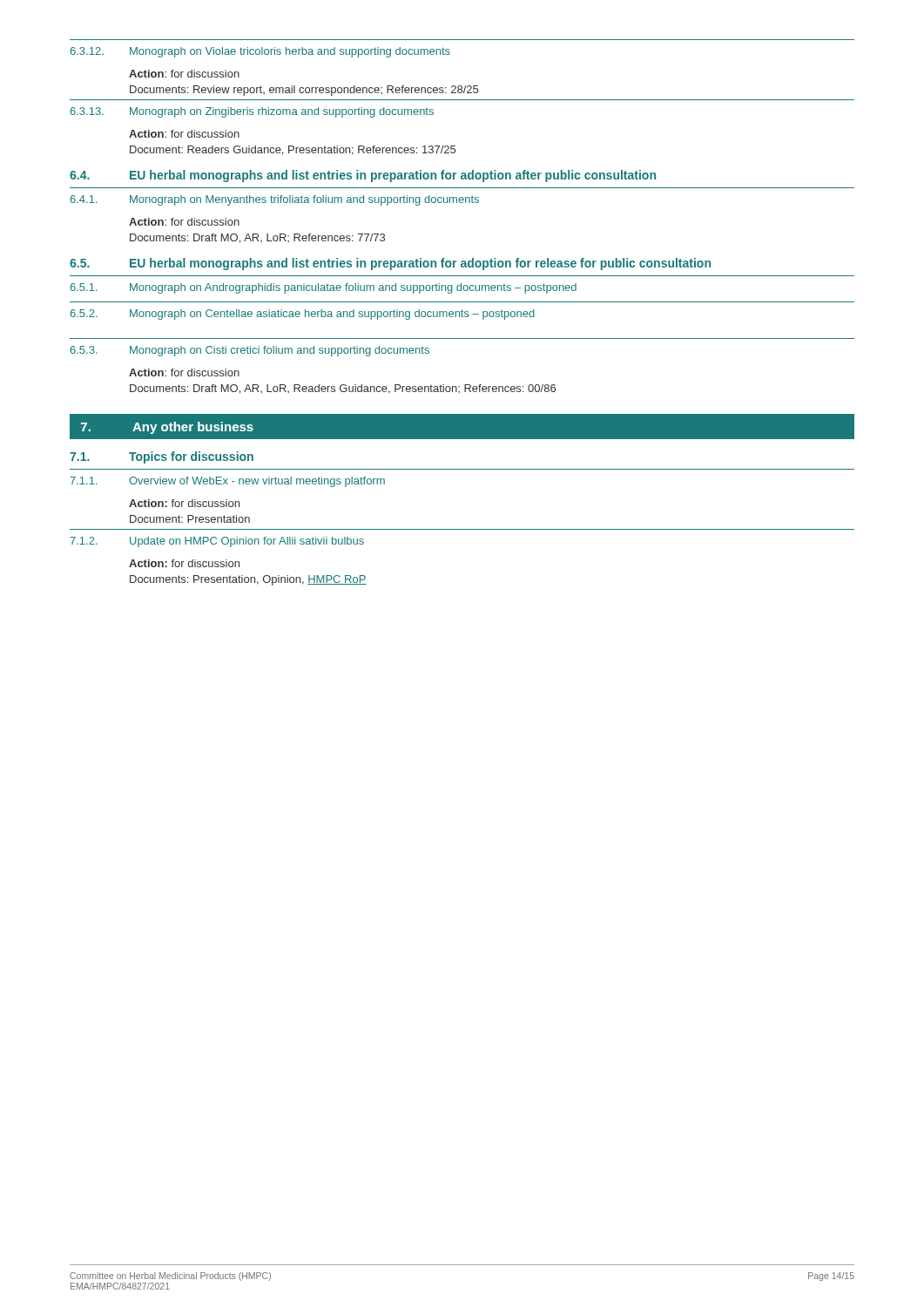The image size is (924, 1307).
Task: Where is the section header that starts "6.5.2. Monograph on Centellae asiaticae herba and supporting"?
Action: pos(462,313)
